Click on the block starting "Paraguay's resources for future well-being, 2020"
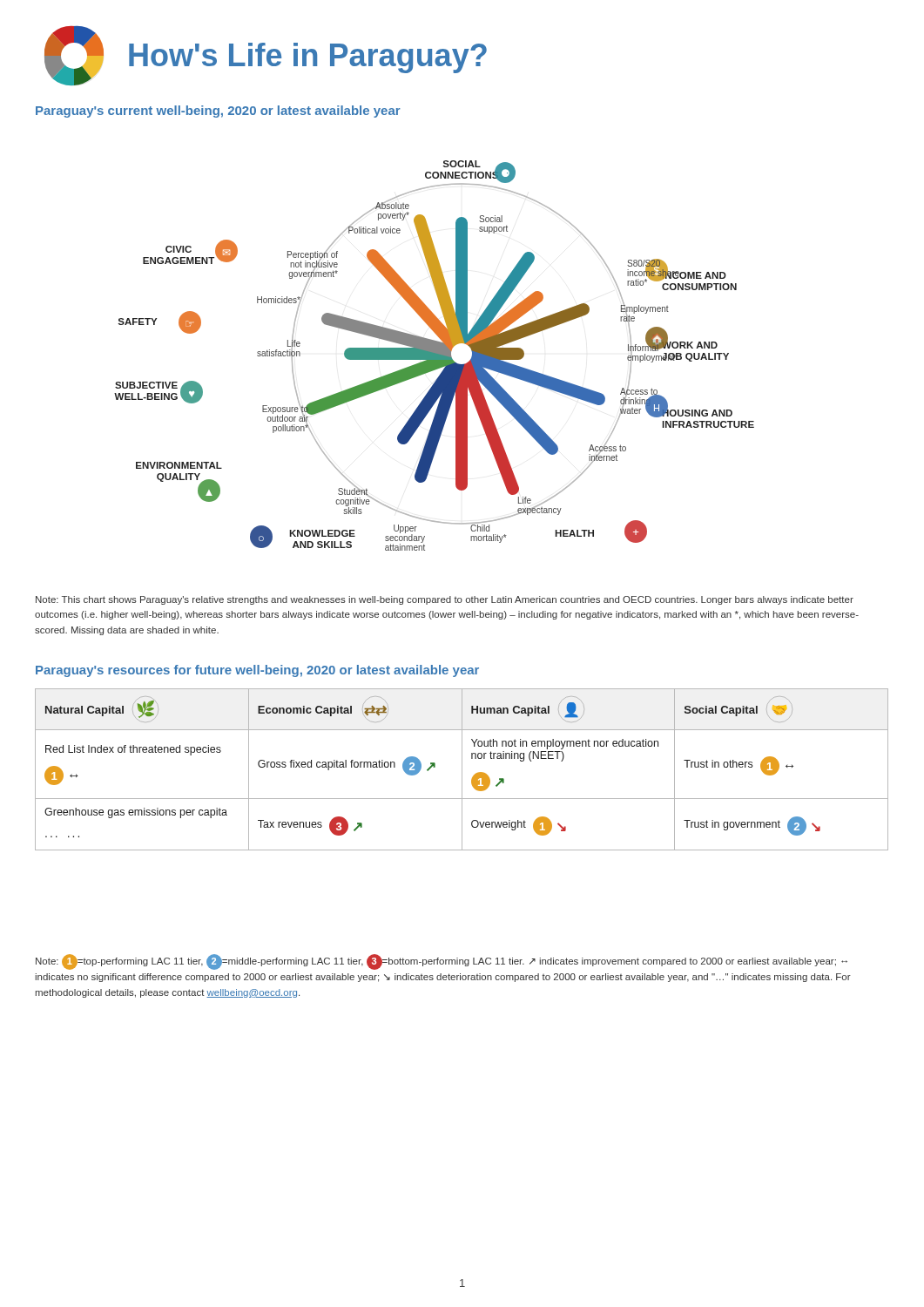 (257, 670)
